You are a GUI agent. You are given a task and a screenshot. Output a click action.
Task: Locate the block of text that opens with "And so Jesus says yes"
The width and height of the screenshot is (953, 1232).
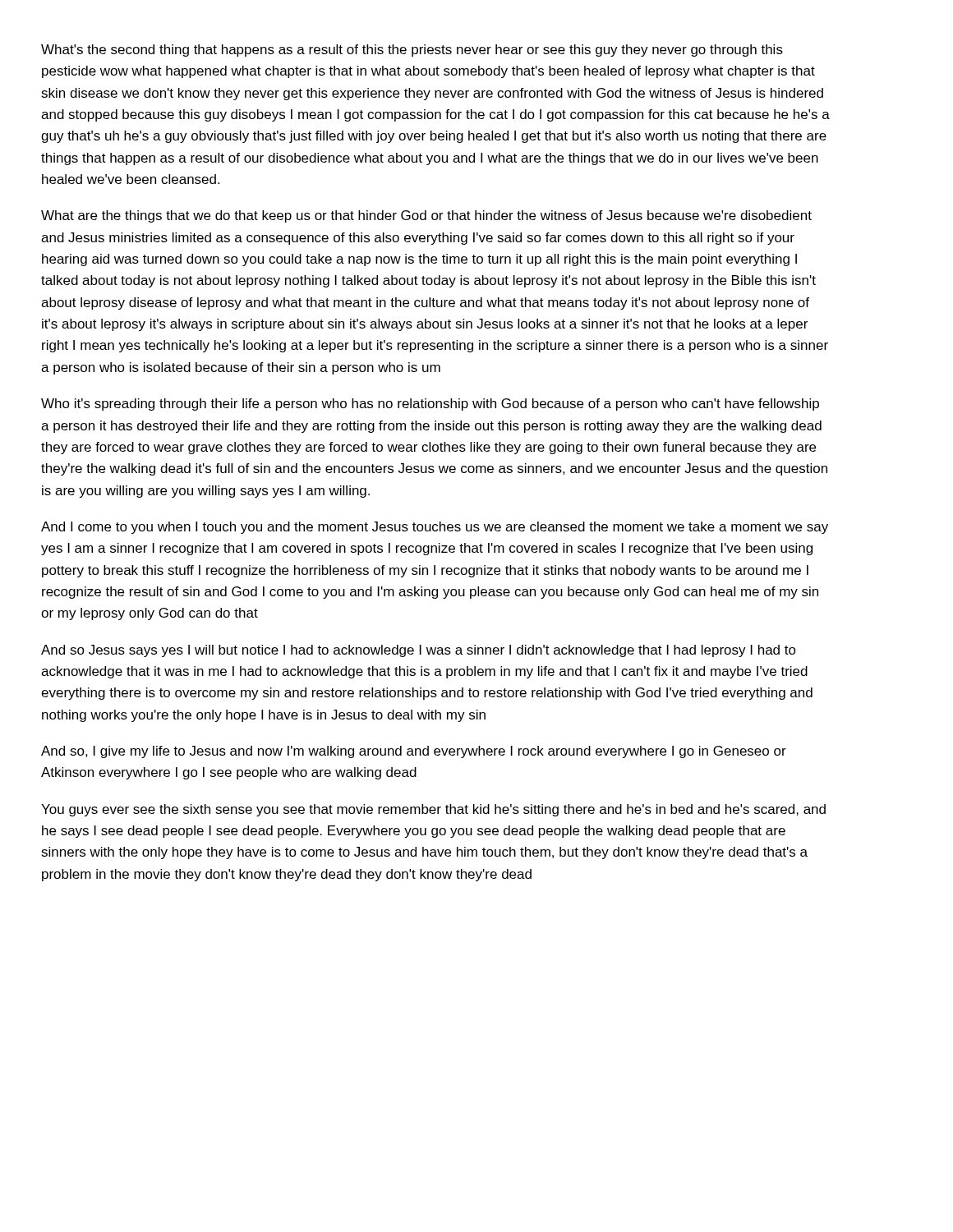[427, 682]
